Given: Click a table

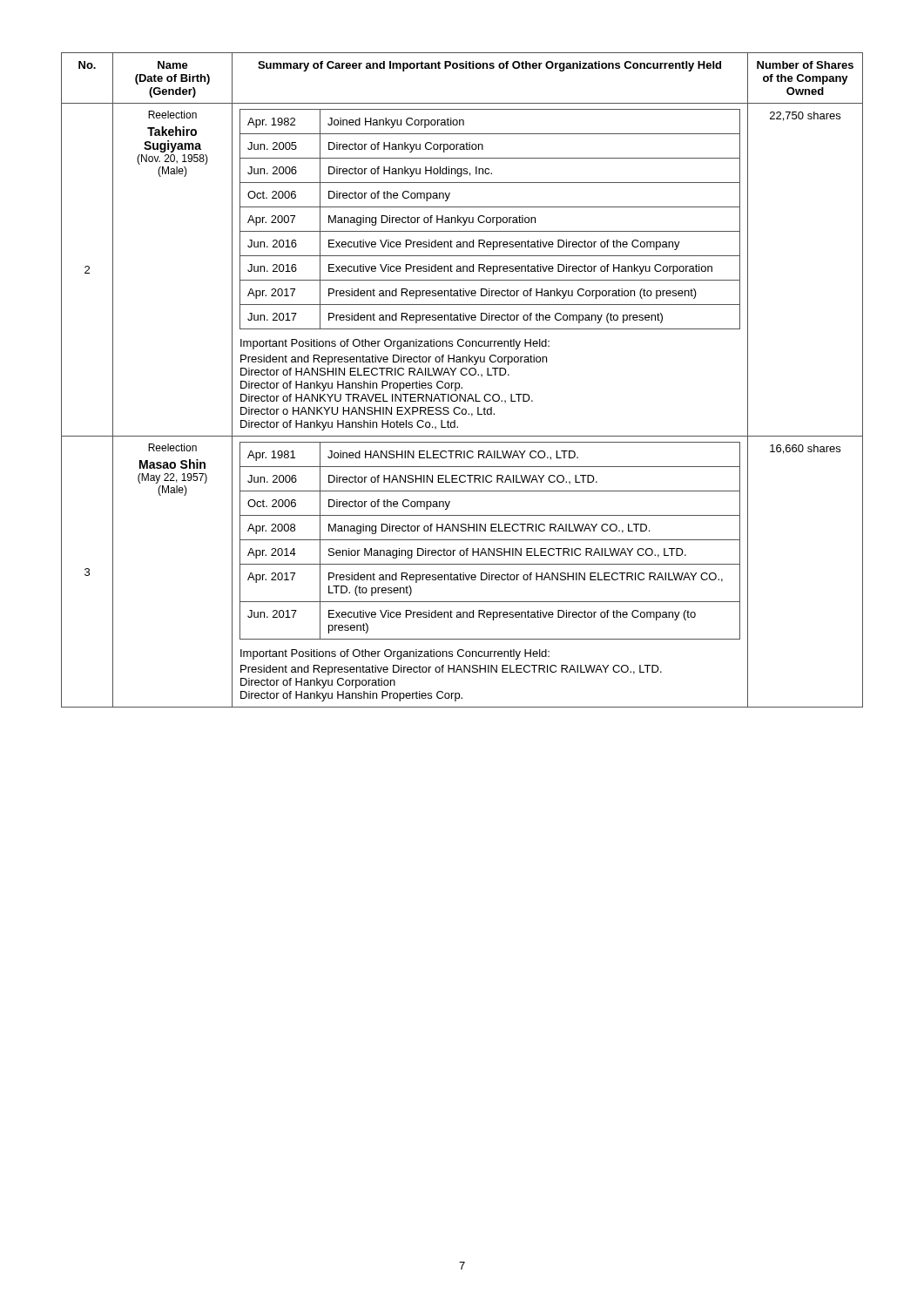Looking at the screenshot, I should (462, 380).
